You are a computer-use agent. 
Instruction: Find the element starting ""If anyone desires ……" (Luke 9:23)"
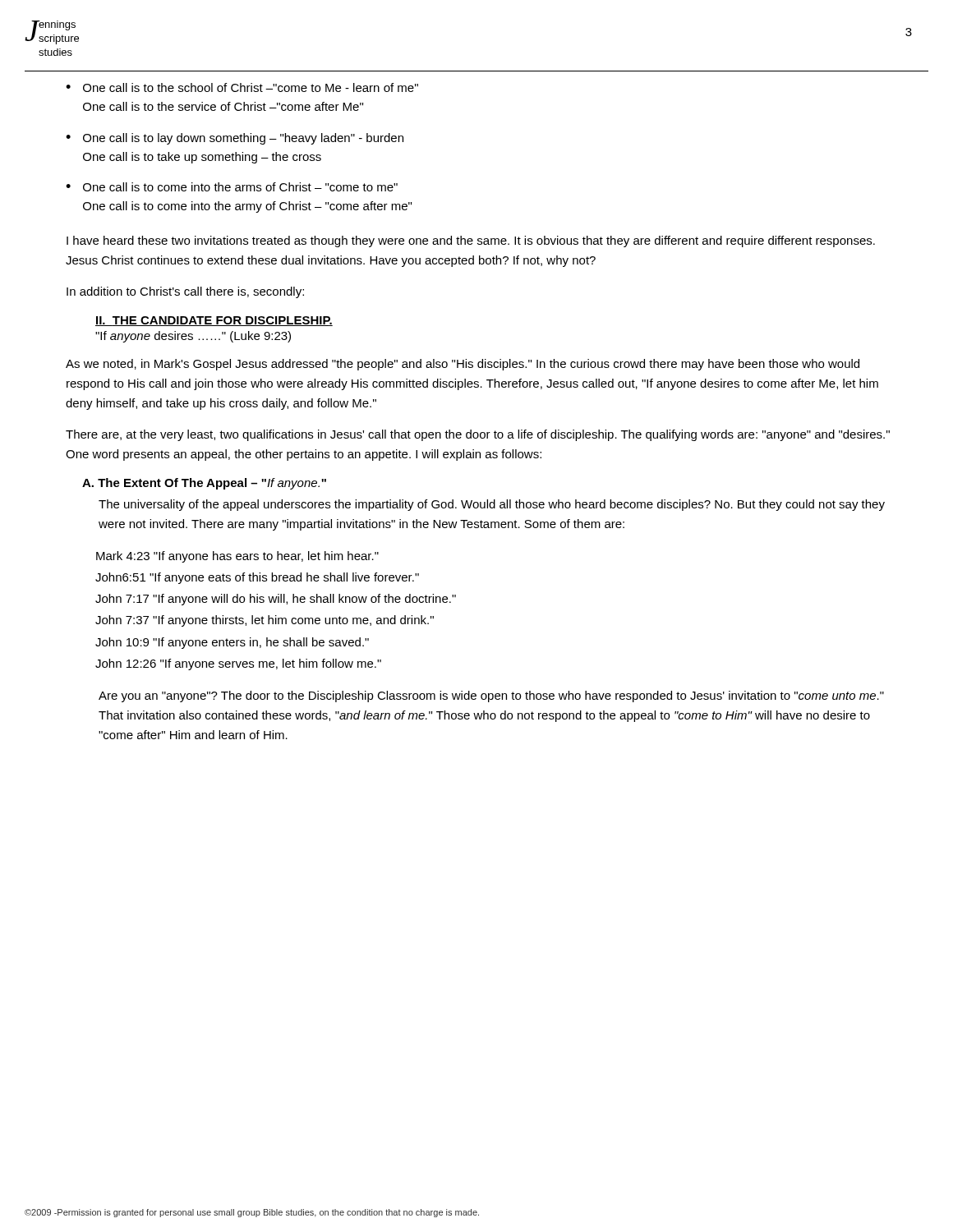(x=194, y=335)
